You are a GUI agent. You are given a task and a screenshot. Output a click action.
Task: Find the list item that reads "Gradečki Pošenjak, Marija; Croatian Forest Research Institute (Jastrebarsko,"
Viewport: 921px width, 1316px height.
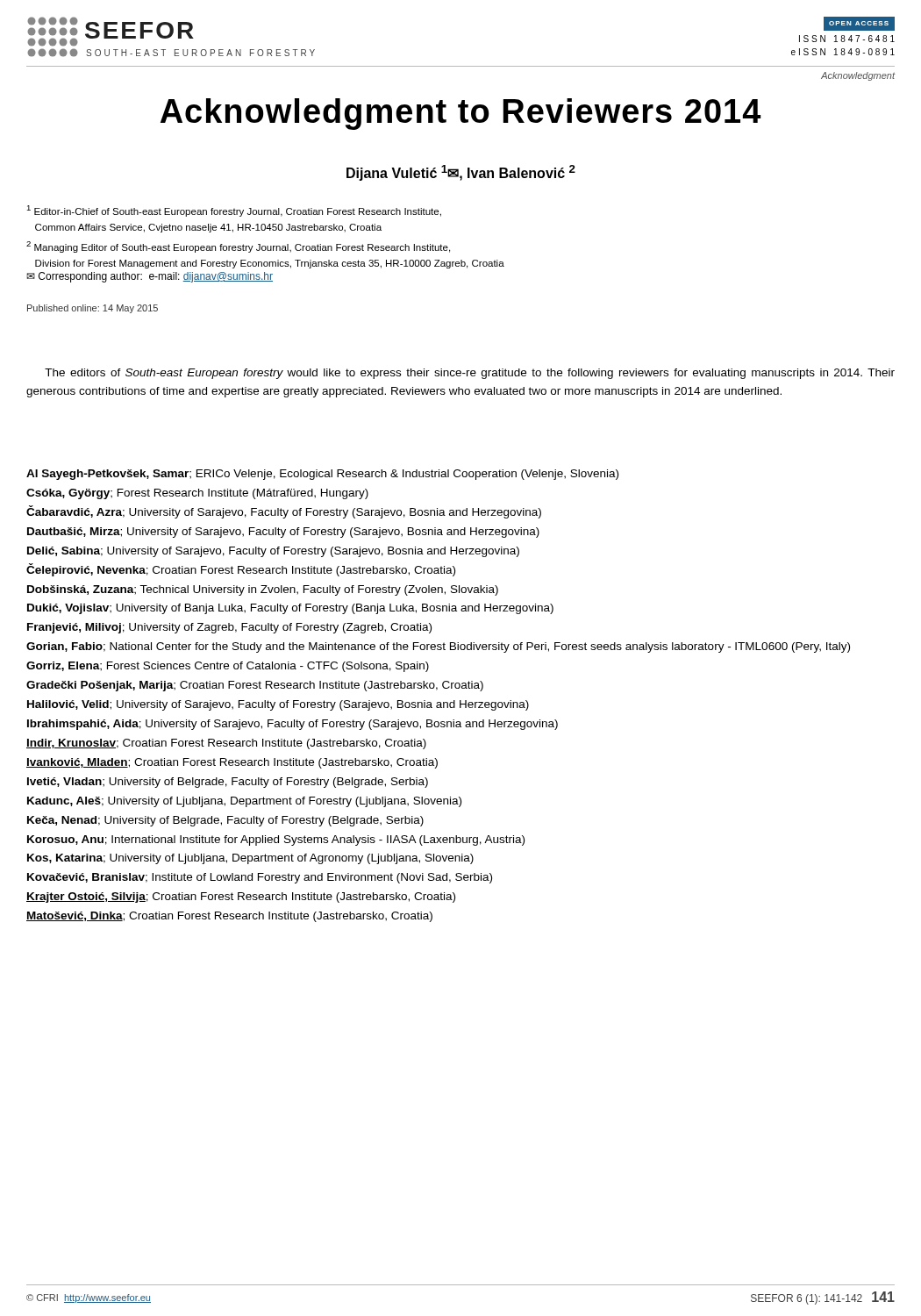click(x=460, y=686)
